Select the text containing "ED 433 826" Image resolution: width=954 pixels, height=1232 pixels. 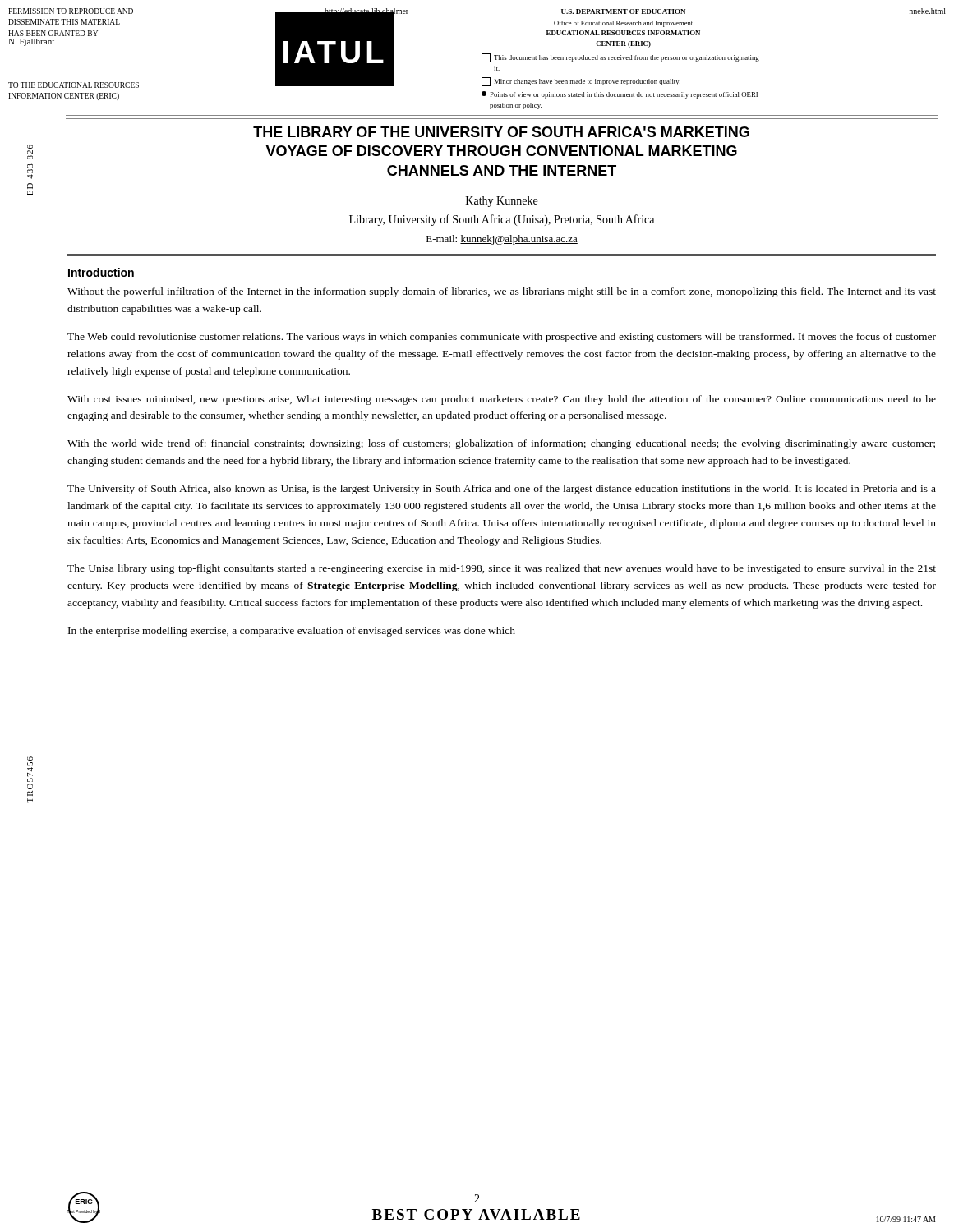[30, 170]
